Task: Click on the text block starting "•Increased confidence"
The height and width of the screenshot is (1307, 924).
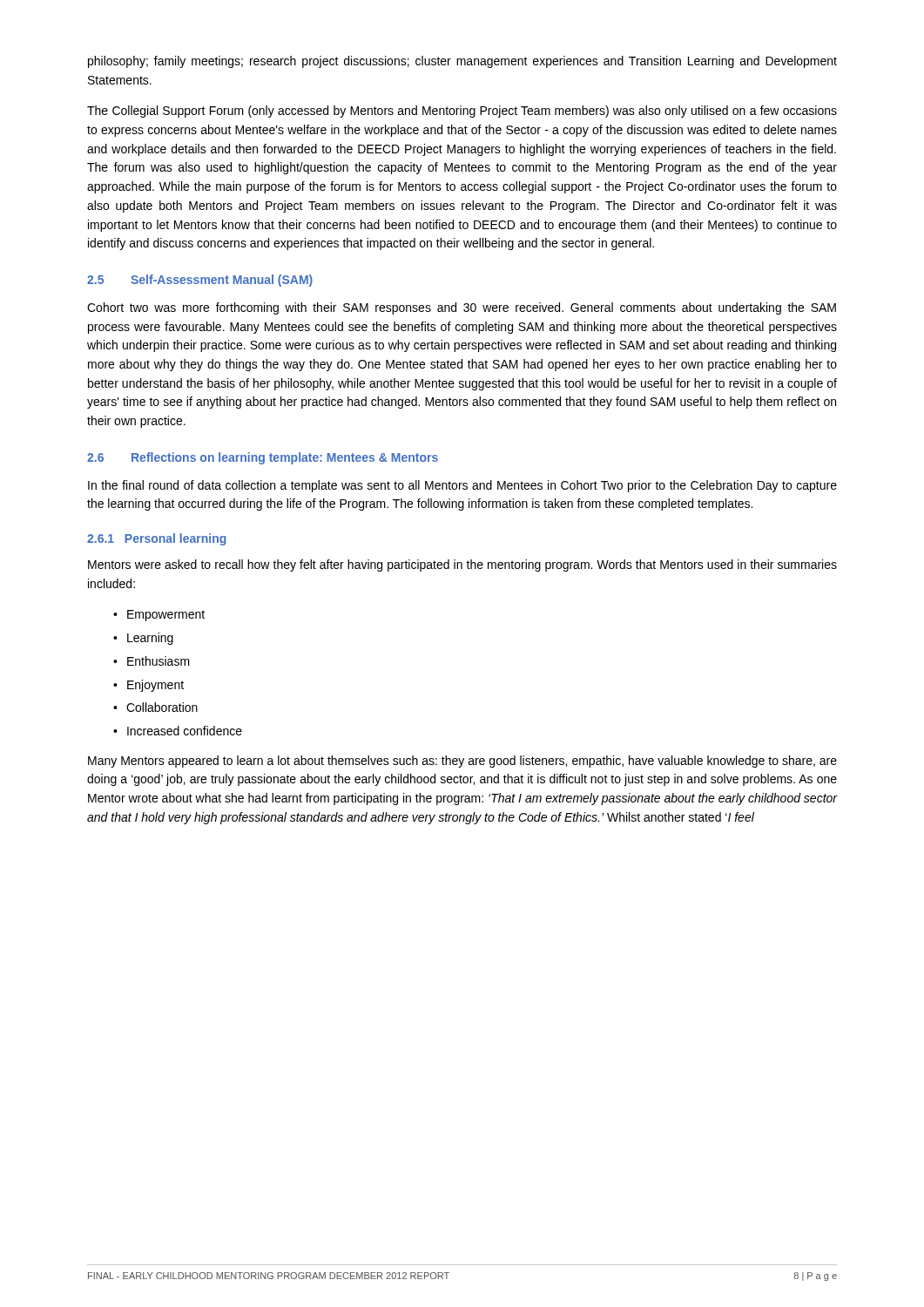Action: (x=178, y=732)
